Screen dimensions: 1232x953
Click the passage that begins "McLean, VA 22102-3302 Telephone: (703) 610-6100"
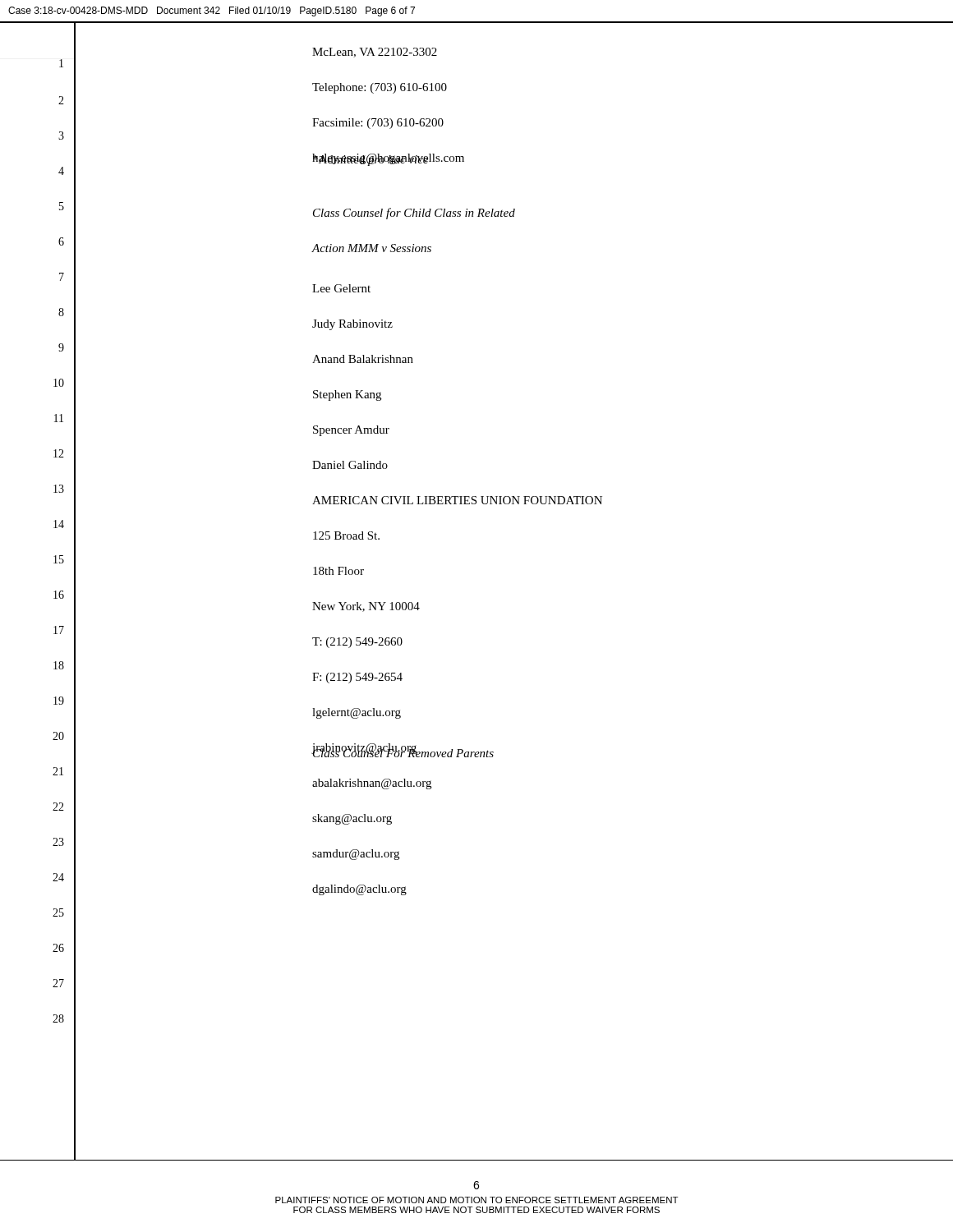pyautogui.click(x=375, y=53)
